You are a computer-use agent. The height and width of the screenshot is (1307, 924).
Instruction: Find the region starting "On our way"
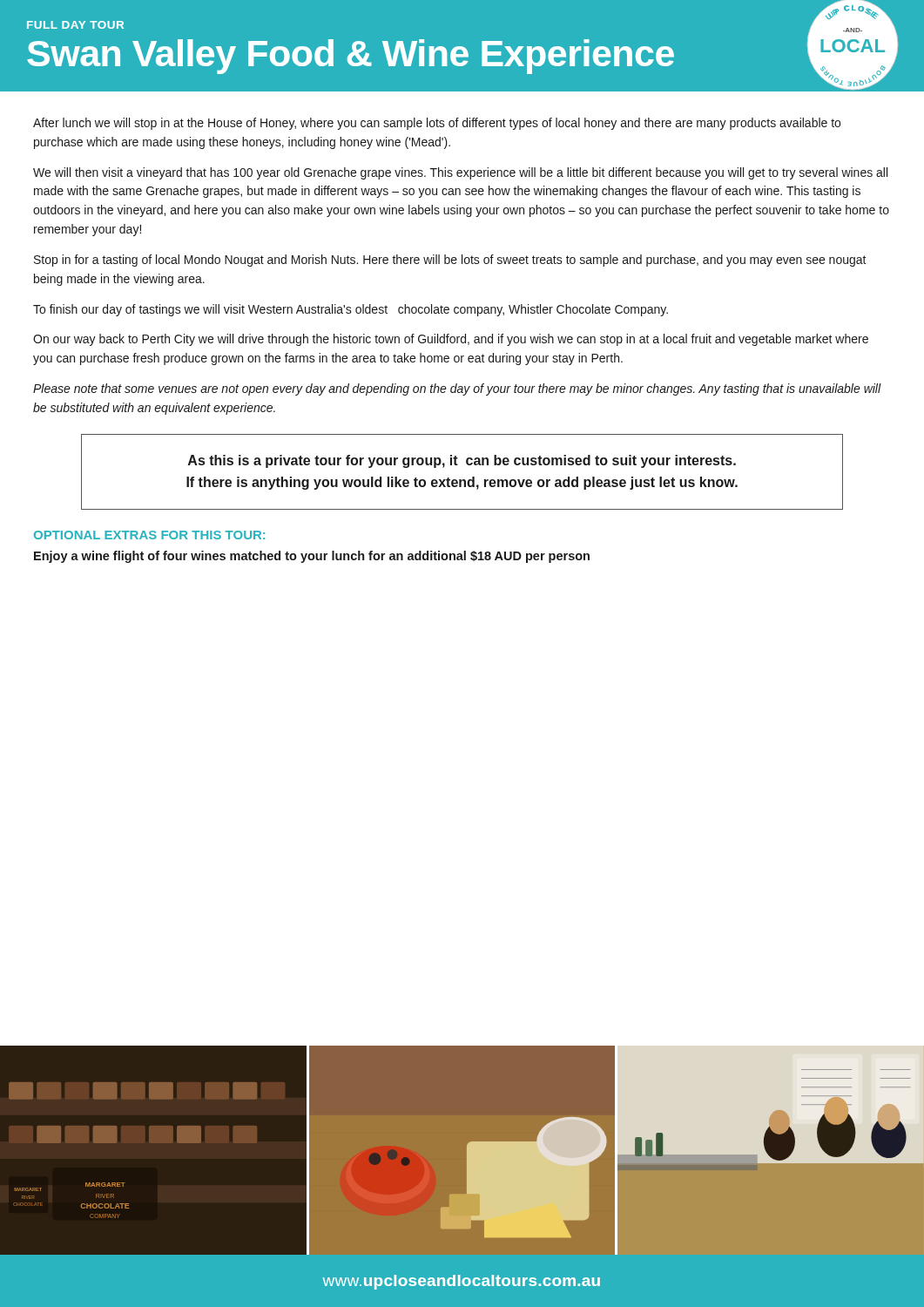pyautogui.click(x=451, y=349)
